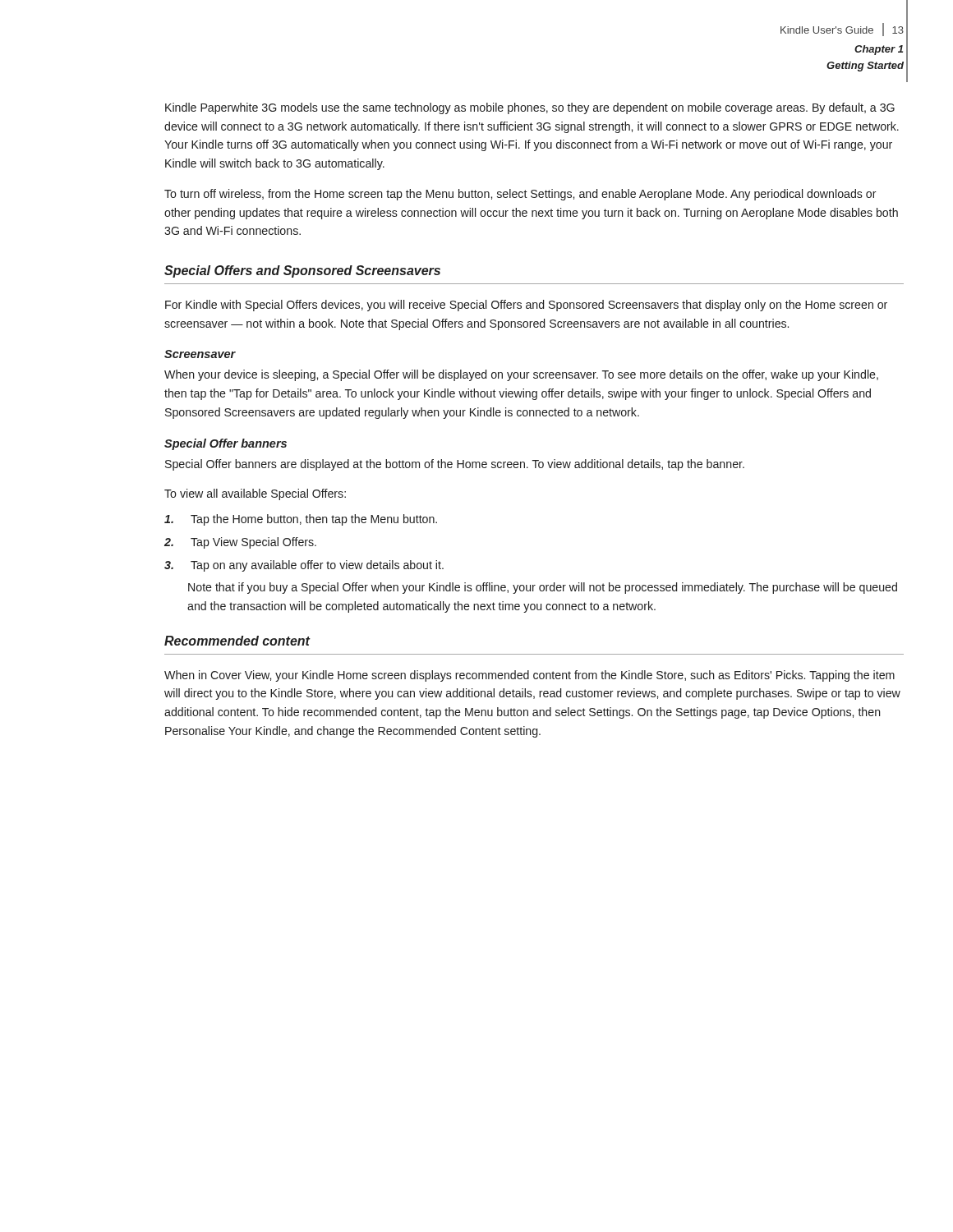Locate the region starting "When in Cover View, your Kindle Home"

coord(532,703)
